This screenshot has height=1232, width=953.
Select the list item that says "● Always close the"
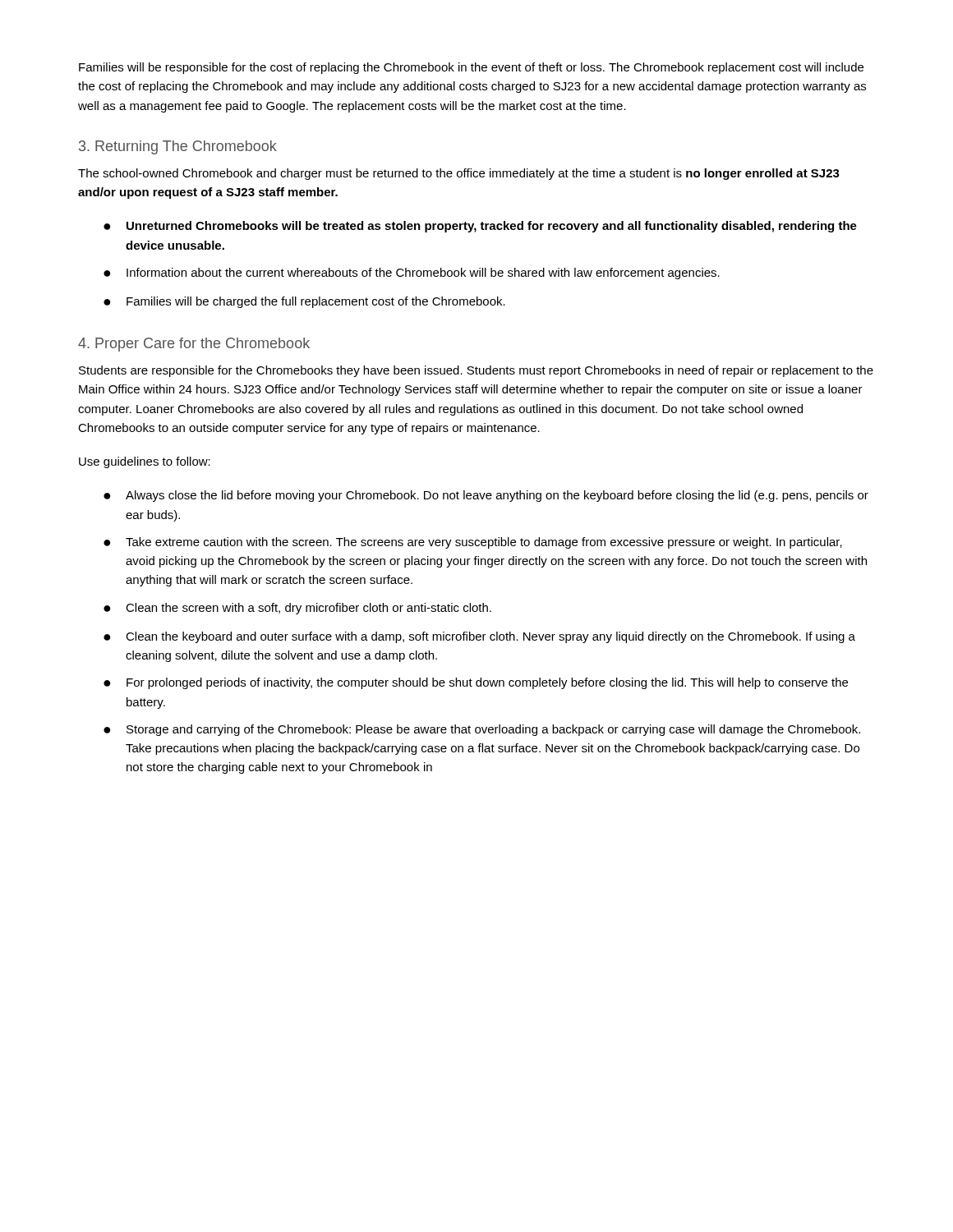pyautogui.click(x=489, y=505)
